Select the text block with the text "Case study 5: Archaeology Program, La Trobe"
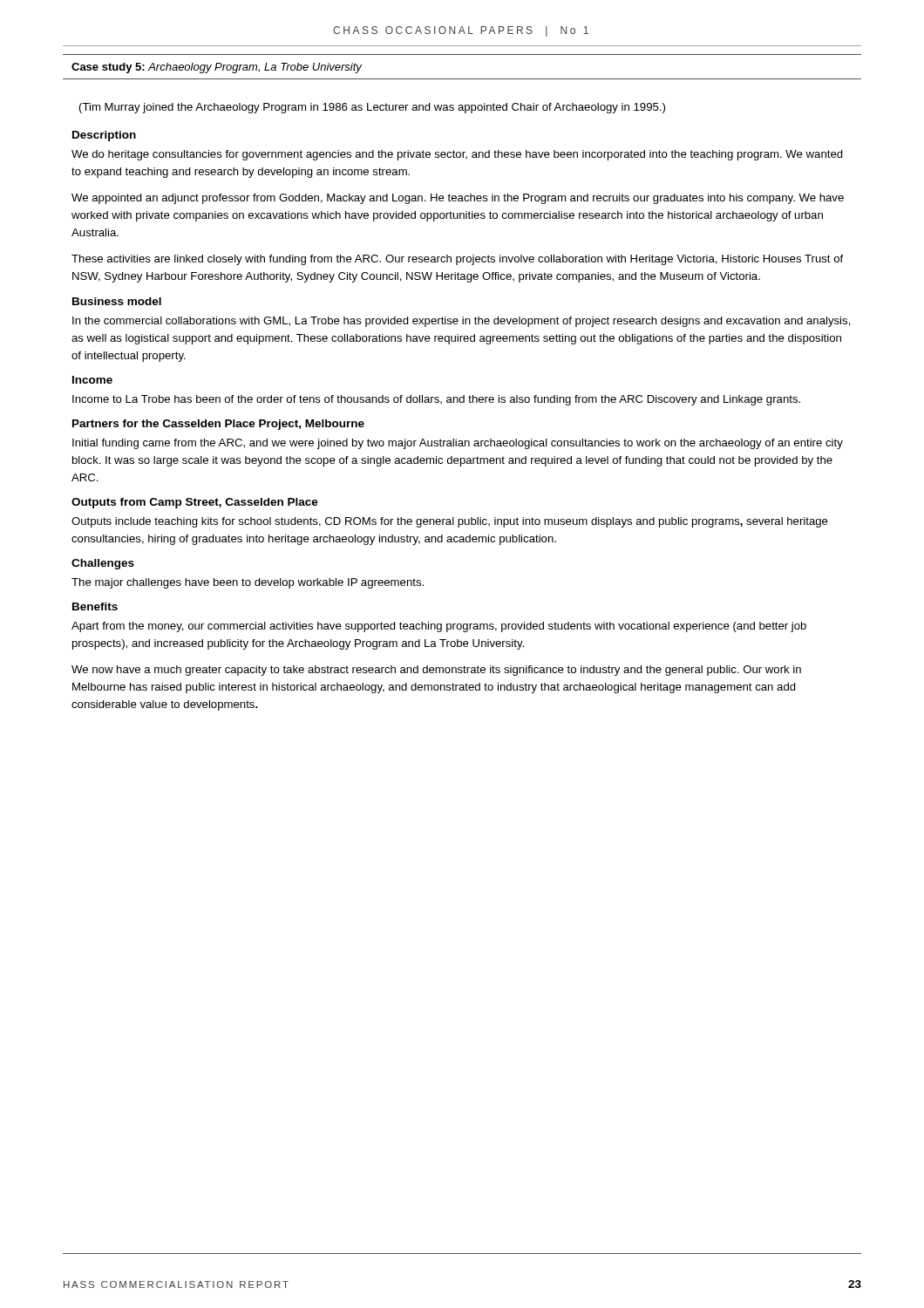 coord(217,67)
